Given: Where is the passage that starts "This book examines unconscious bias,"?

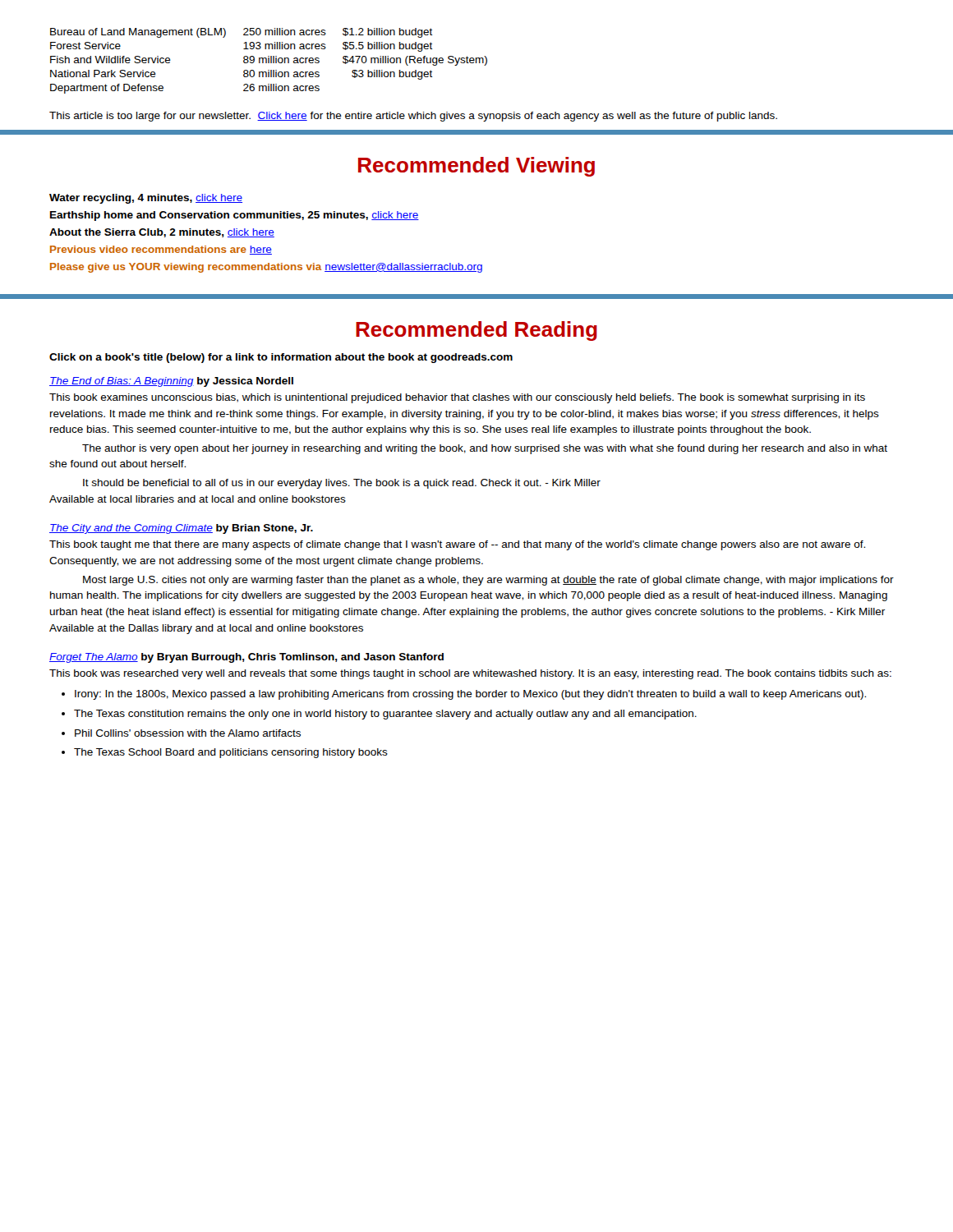Looking at the screenshot, I should tap(464, 413).
